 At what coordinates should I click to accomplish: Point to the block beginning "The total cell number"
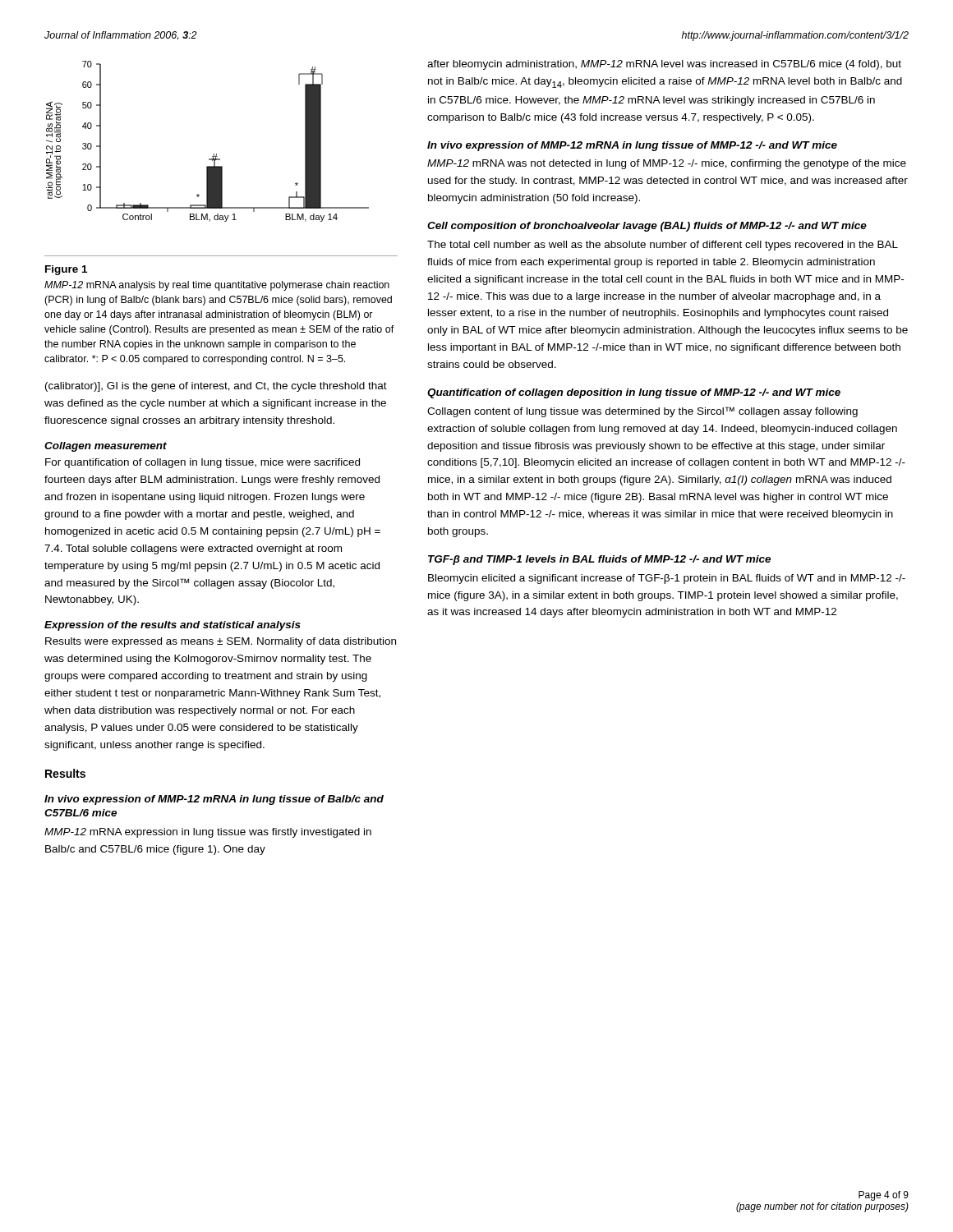point(668,304)
